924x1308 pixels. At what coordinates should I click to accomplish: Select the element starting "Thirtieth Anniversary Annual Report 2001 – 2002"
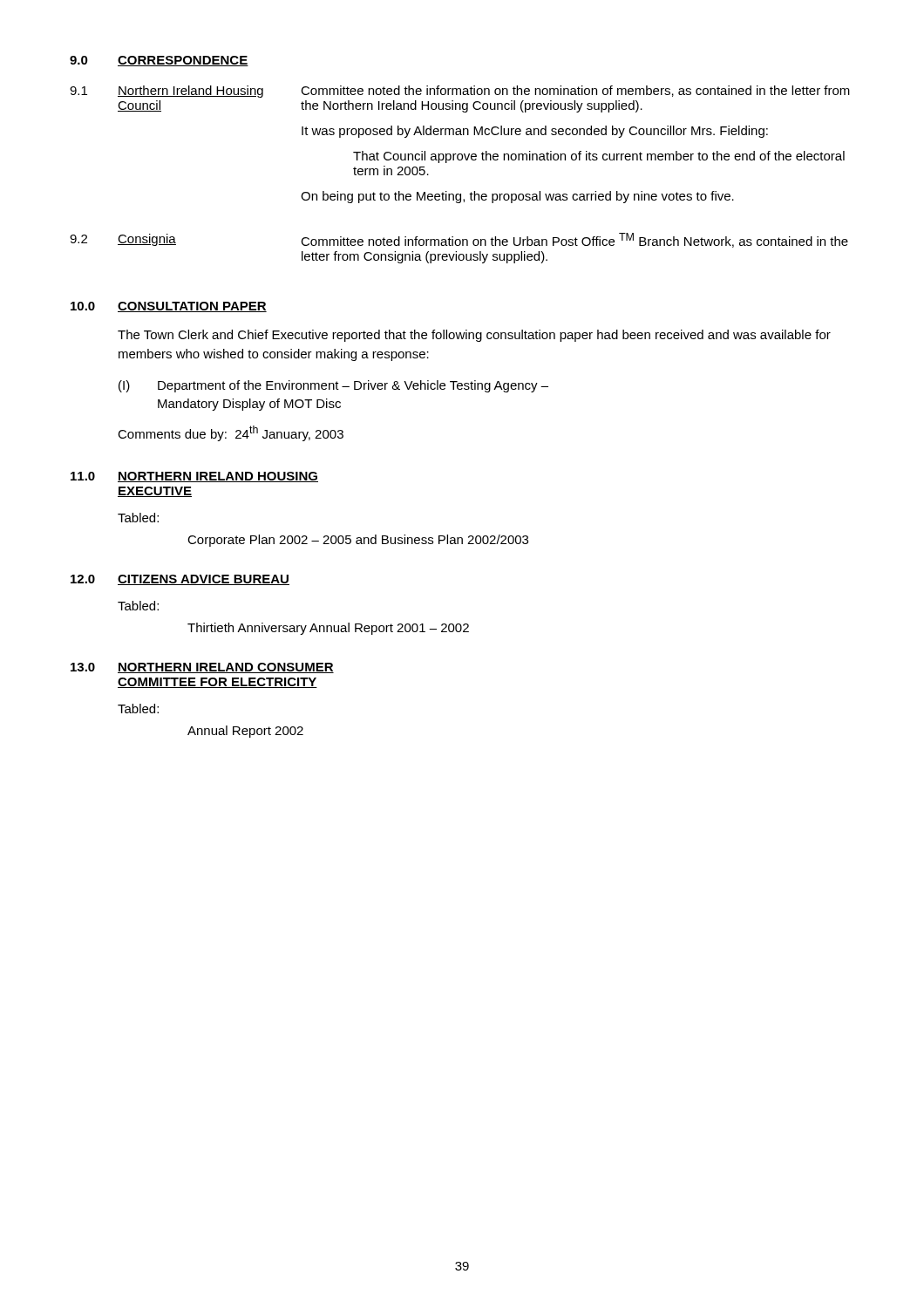tap(328, 627)
